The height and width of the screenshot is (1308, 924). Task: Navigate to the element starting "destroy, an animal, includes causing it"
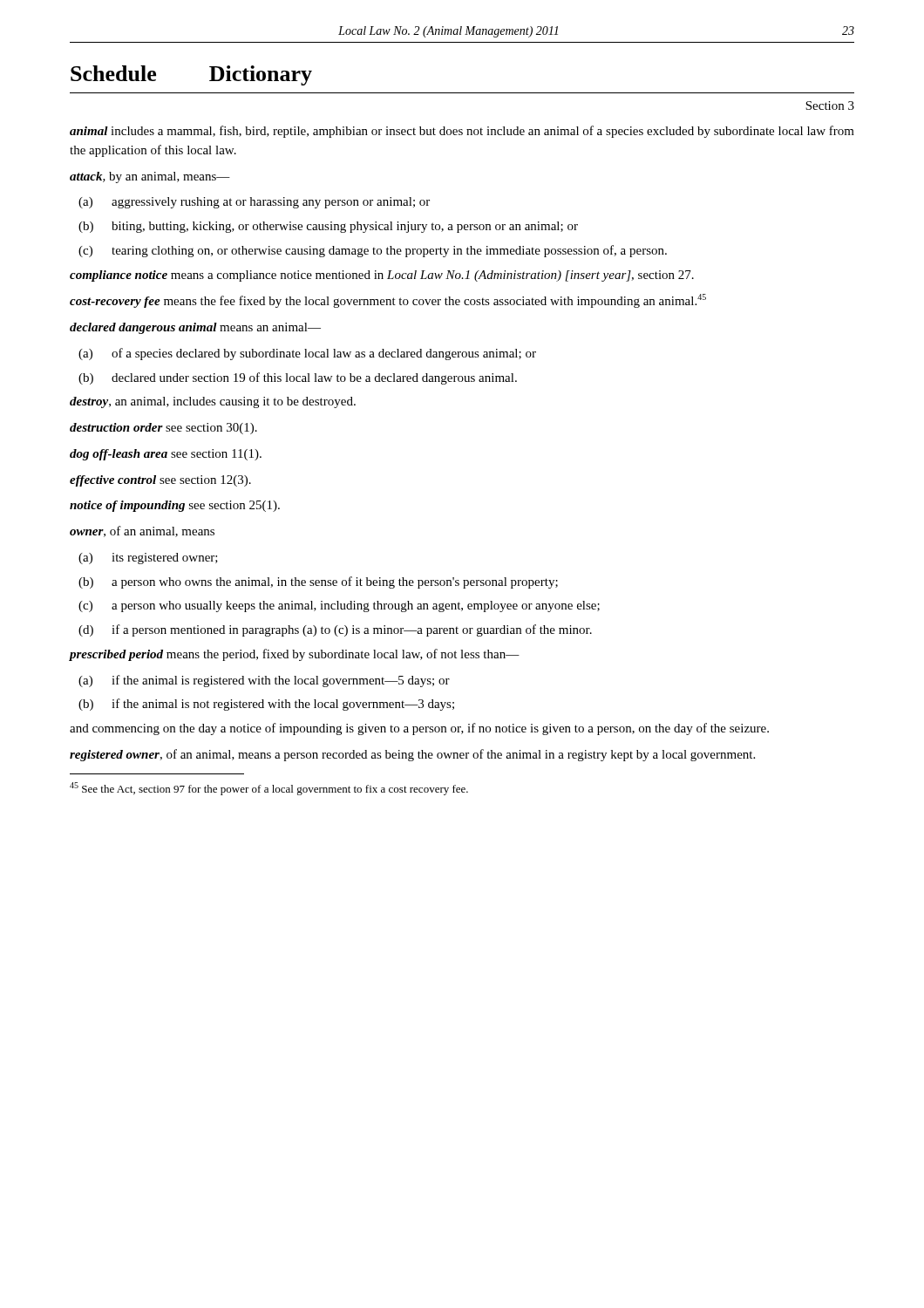[x=213, y=401]
